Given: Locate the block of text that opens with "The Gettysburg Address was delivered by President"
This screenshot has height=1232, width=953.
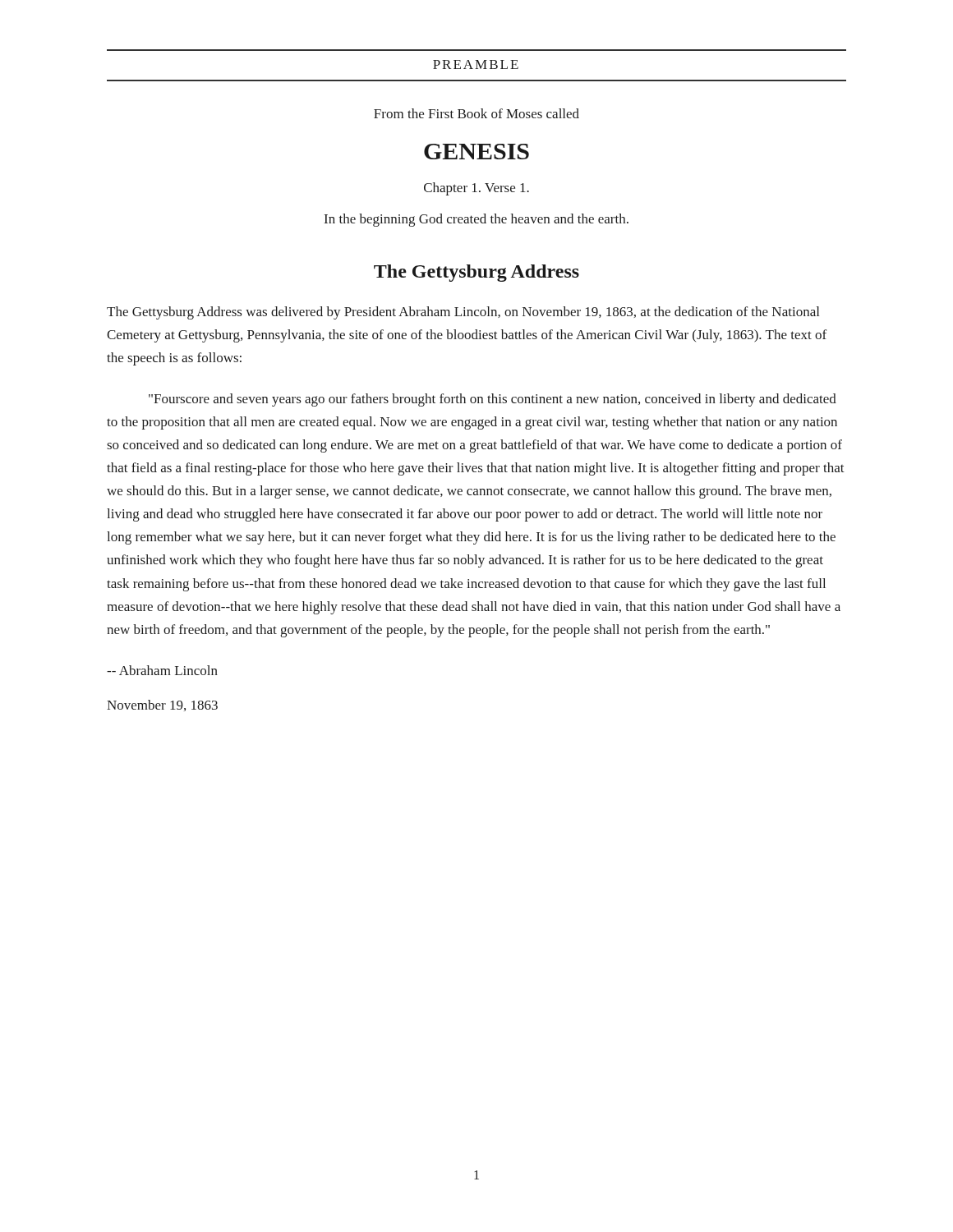Looking at the screenshot, I should [x=467, y=335].
